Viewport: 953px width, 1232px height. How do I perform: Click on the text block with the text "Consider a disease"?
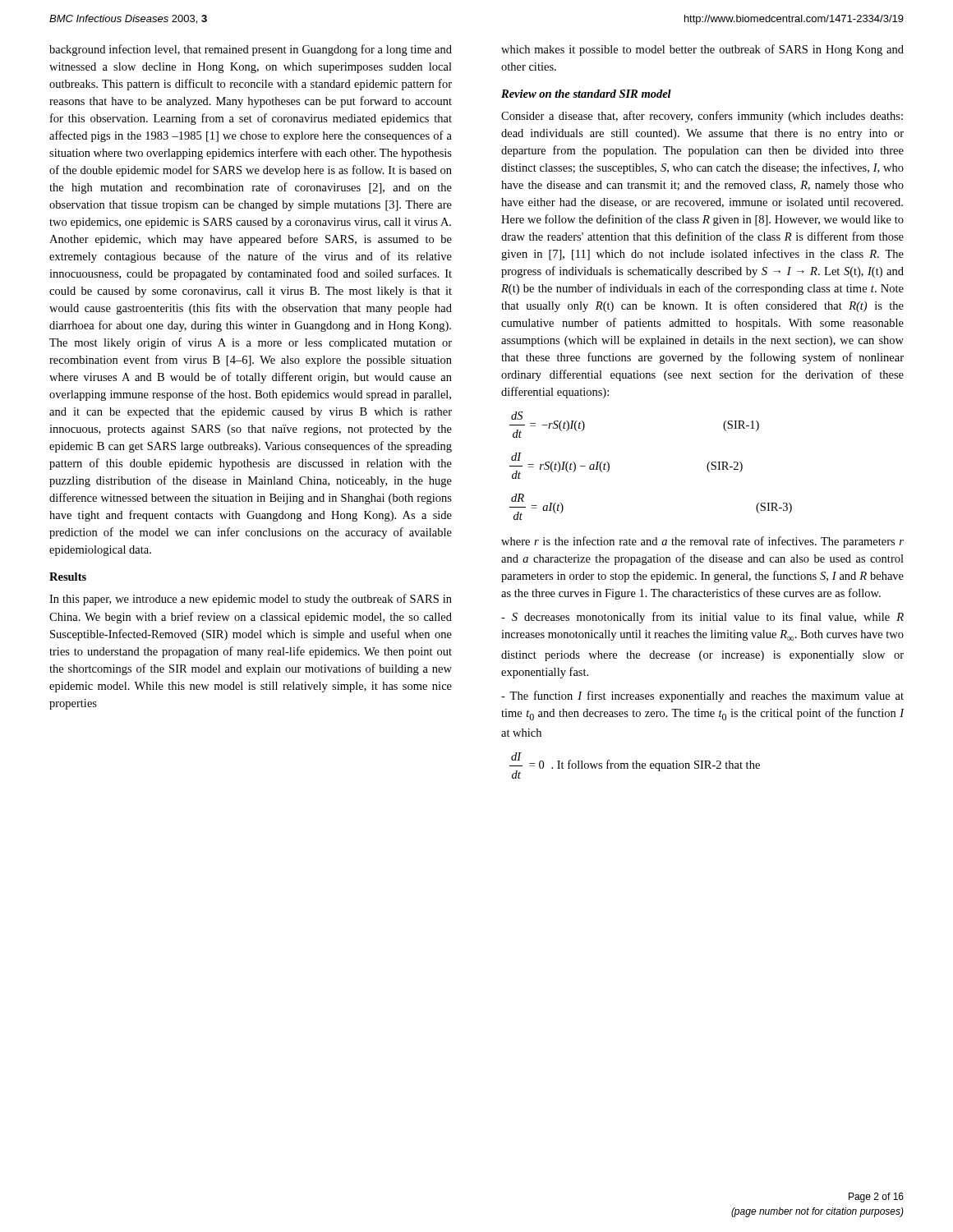point(702,254)
